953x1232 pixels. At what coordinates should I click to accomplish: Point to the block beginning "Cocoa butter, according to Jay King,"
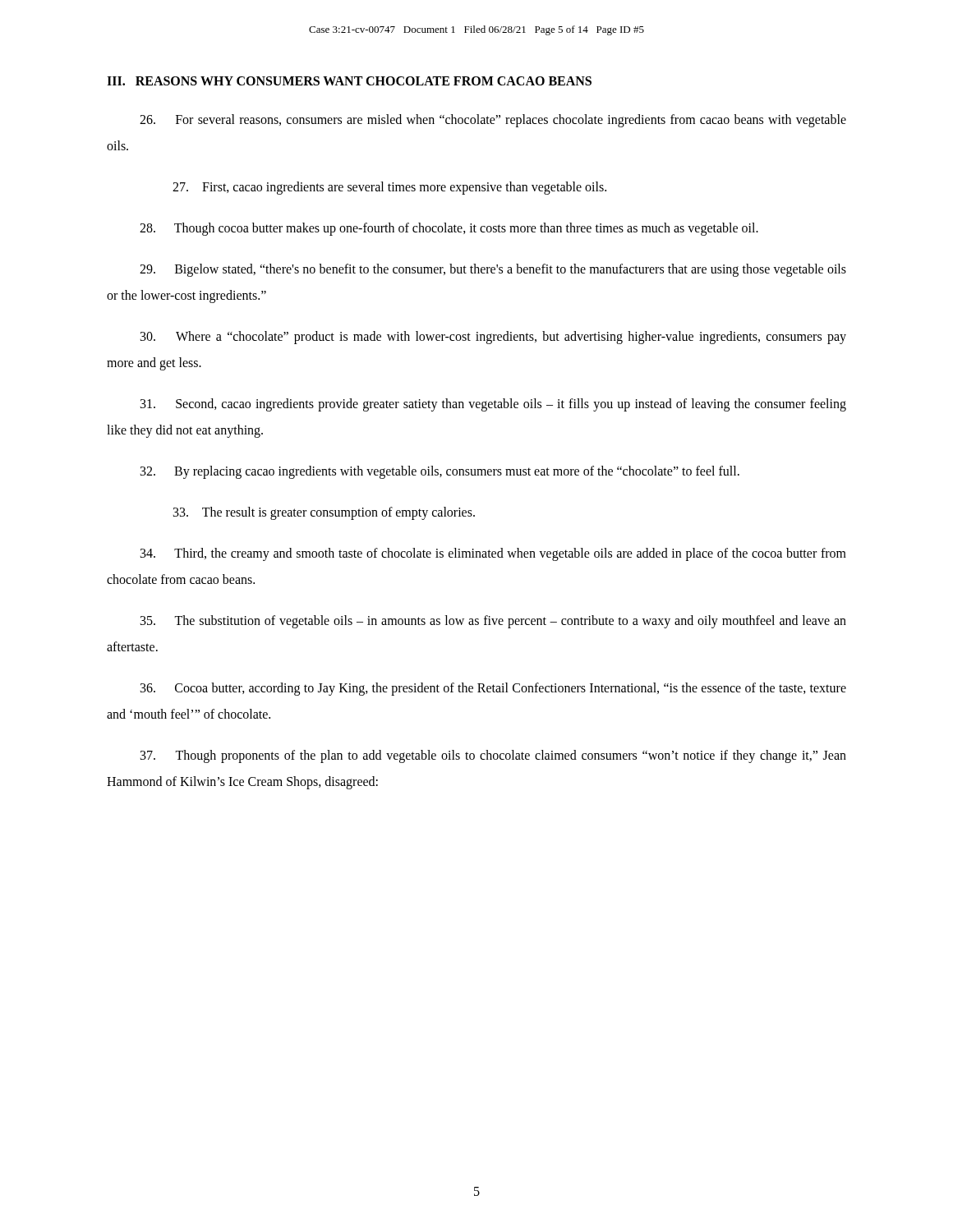[476, 698]
